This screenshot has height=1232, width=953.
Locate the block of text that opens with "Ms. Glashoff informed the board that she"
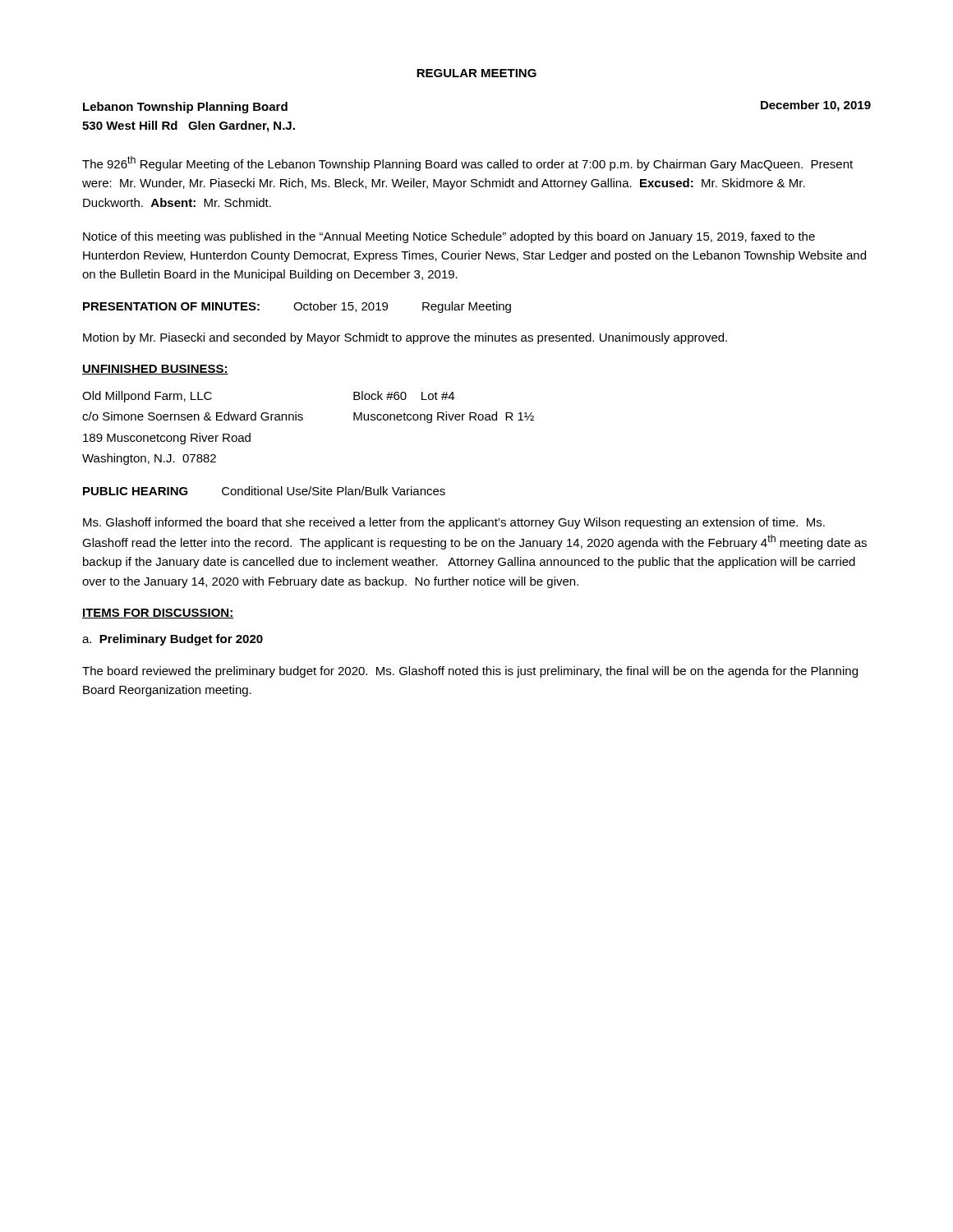click(475, 551)
